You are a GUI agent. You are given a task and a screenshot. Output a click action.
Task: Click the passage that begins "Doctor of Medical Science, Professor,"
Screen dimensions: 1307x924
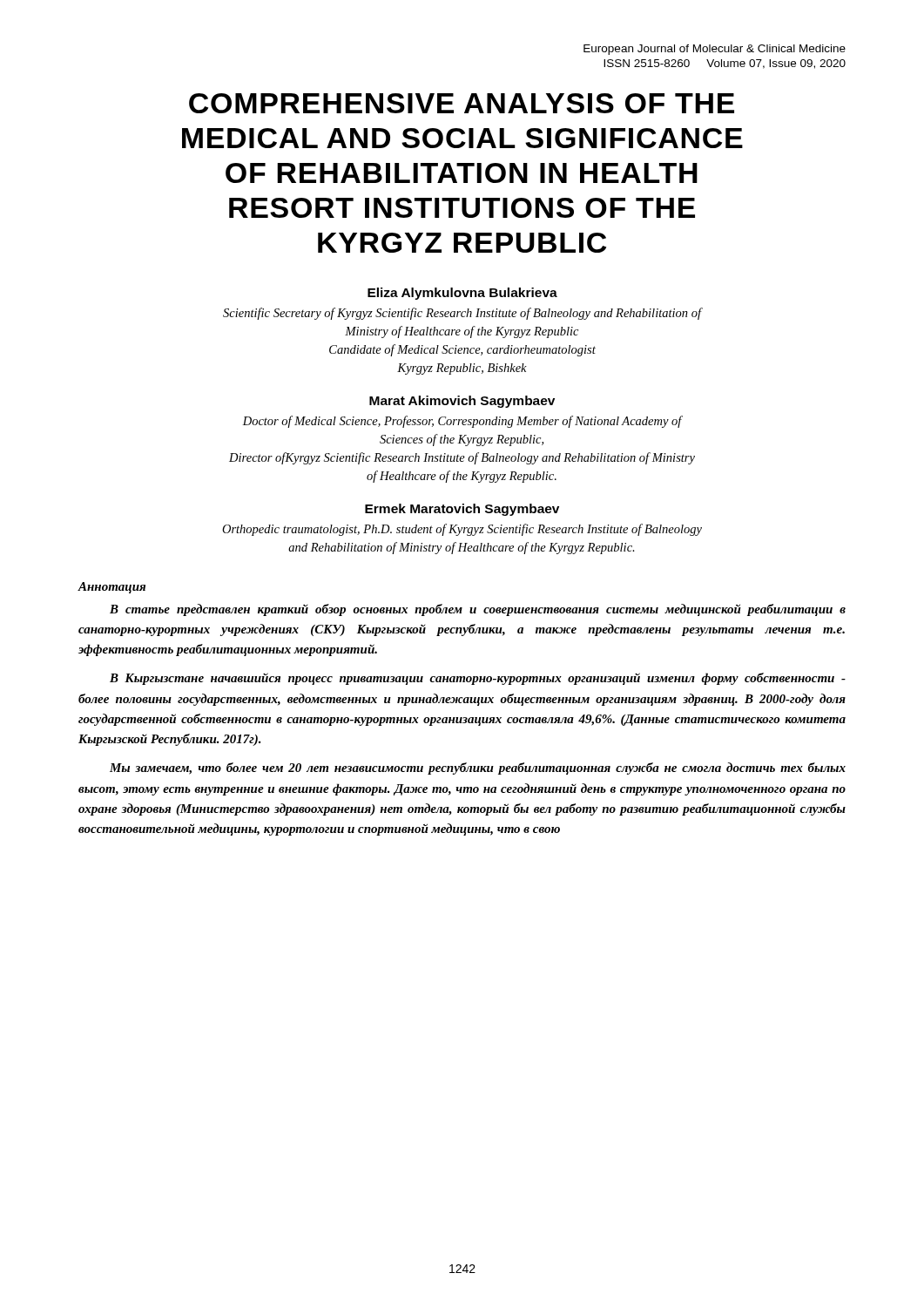coord(462,448)
